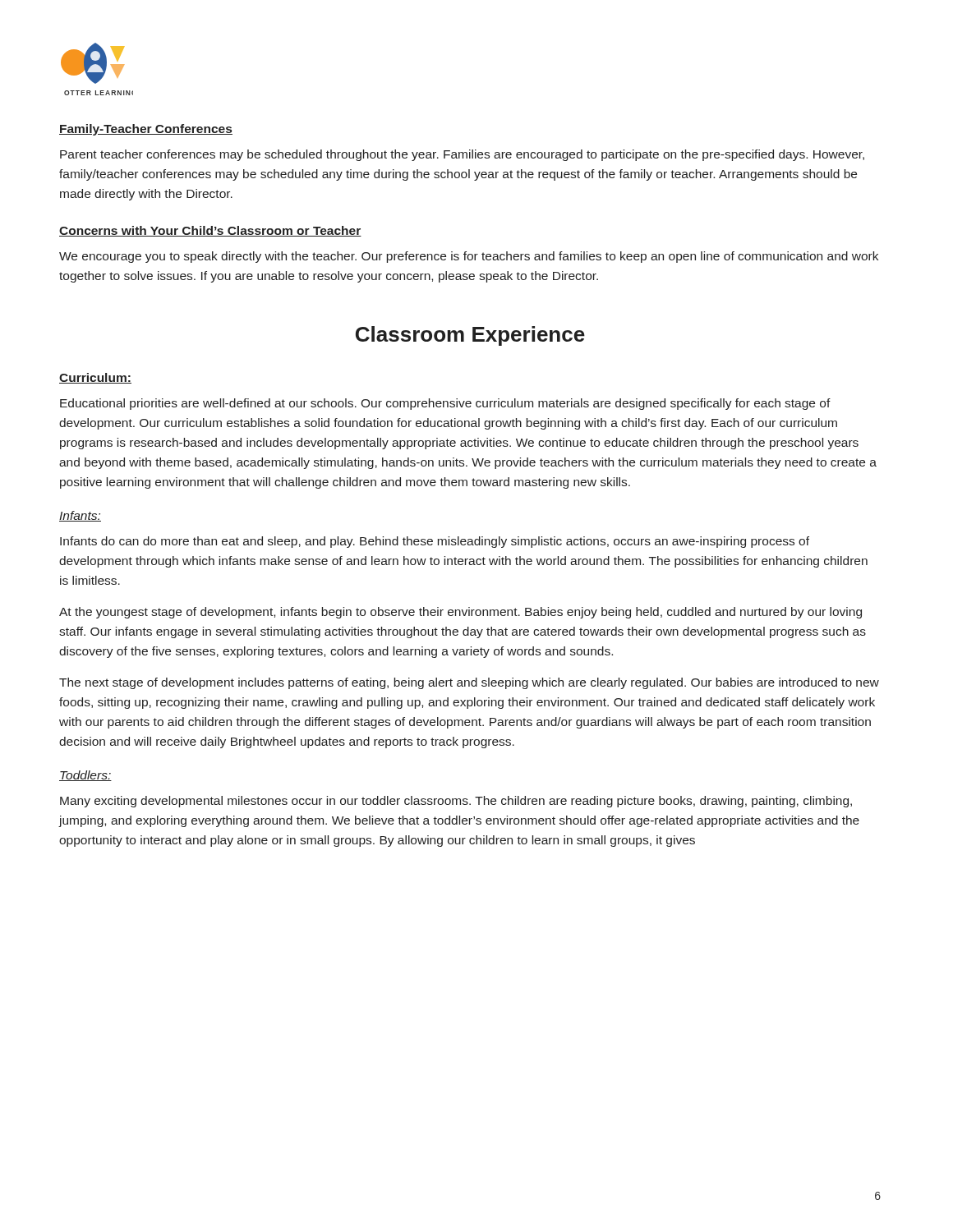Click on the text block that reads "At the youngest stage"
Screen dimensions: 1232x953
(463, 631)
